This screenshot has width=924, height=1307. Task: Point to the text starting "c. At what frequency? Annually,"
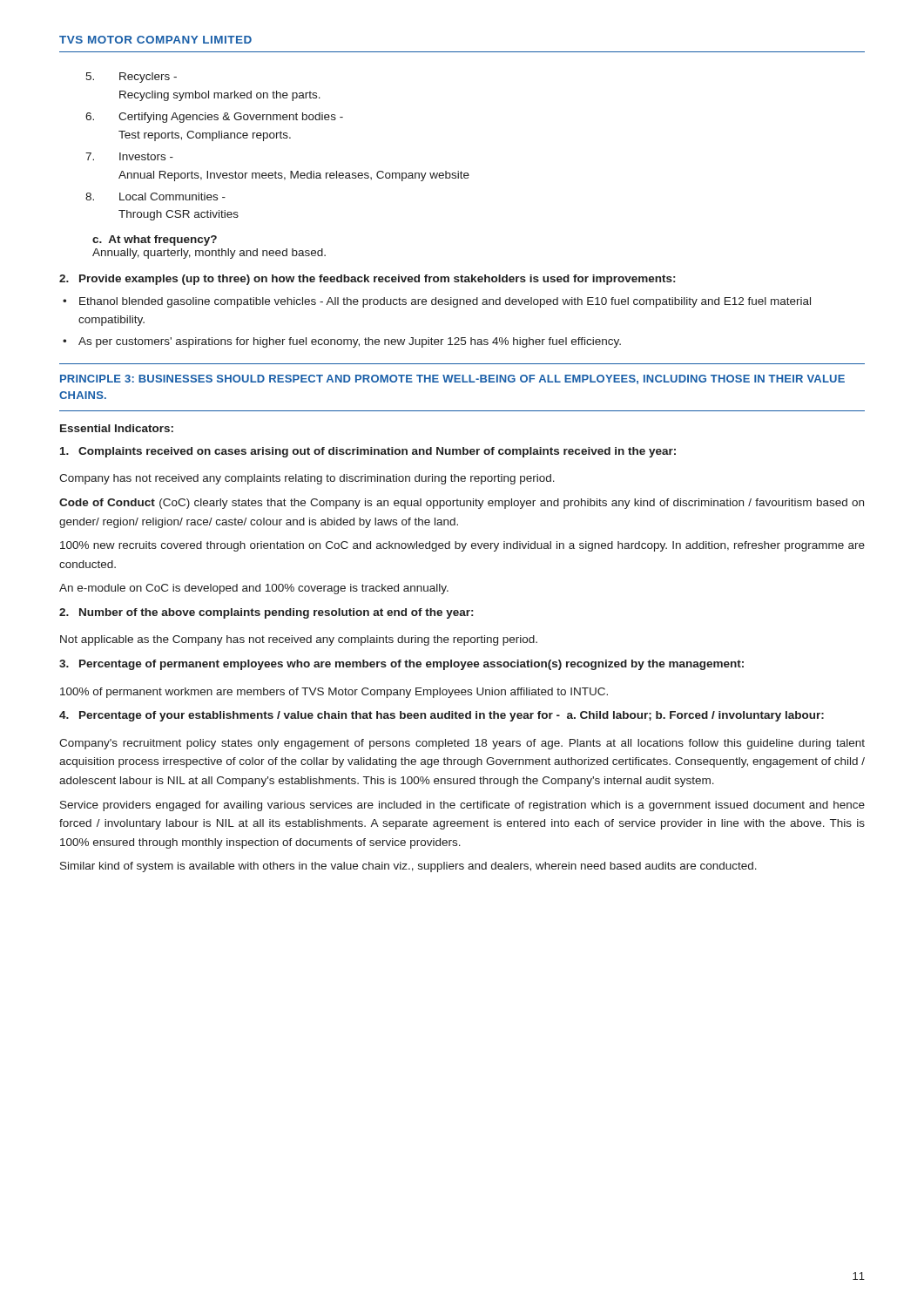coord(209,246)
